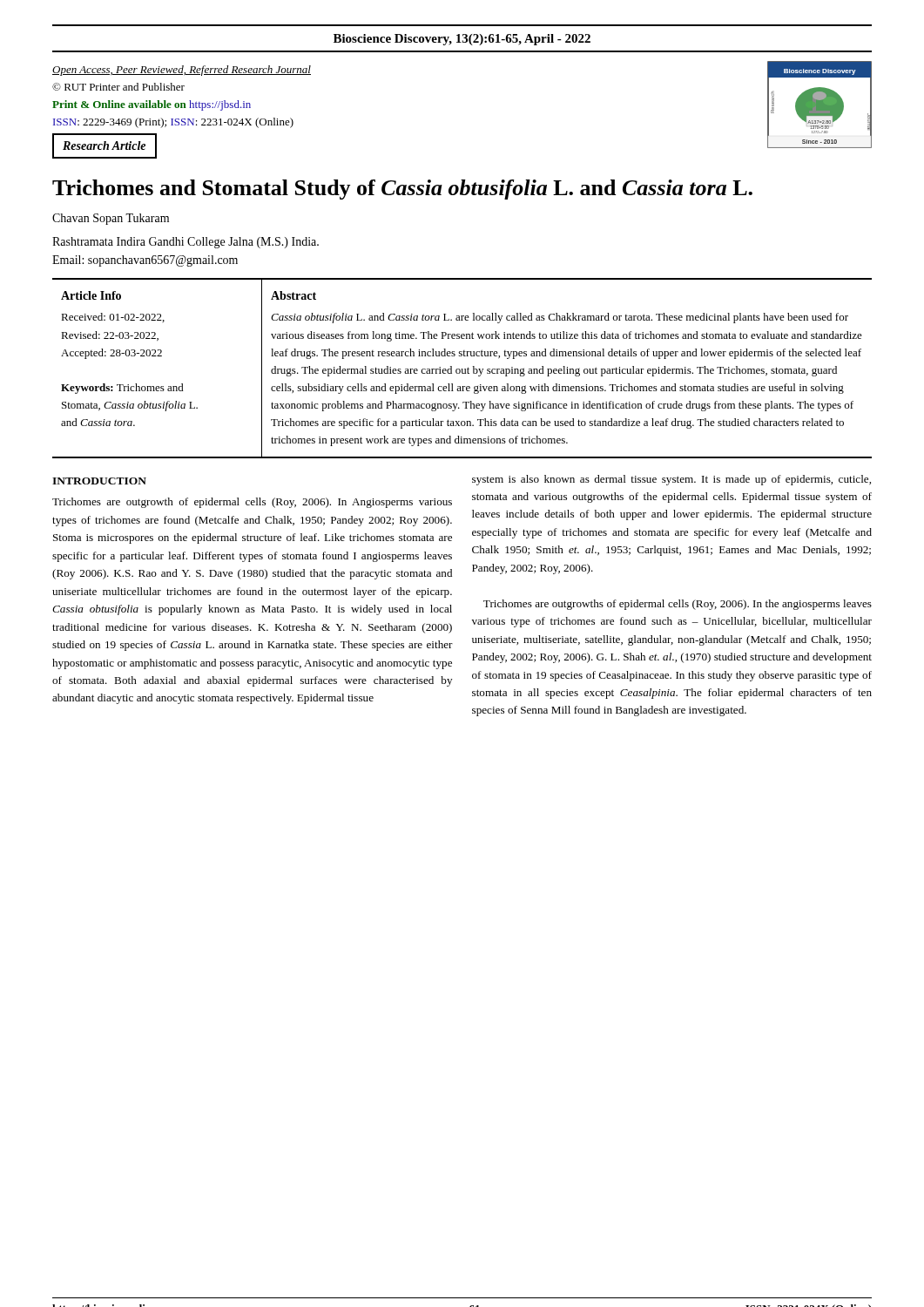924x1307 pixels.
Task: Find the block on this page that starts "Trichomes are outgrowth of epidermal"
Action: click(x=252, y=600)
